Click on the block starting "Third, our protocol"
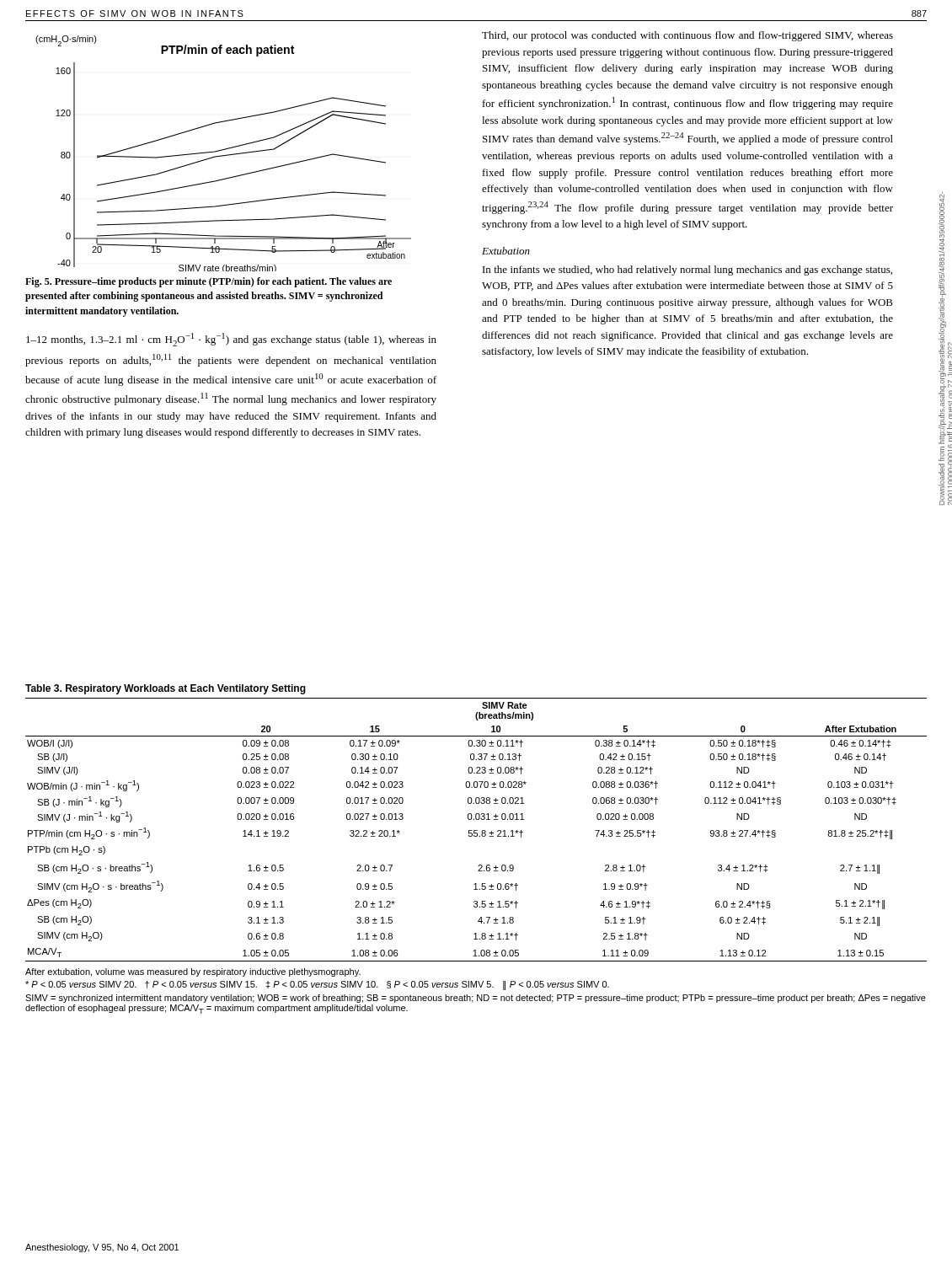Screen dimensions: 1264x952 coord(687,130)
